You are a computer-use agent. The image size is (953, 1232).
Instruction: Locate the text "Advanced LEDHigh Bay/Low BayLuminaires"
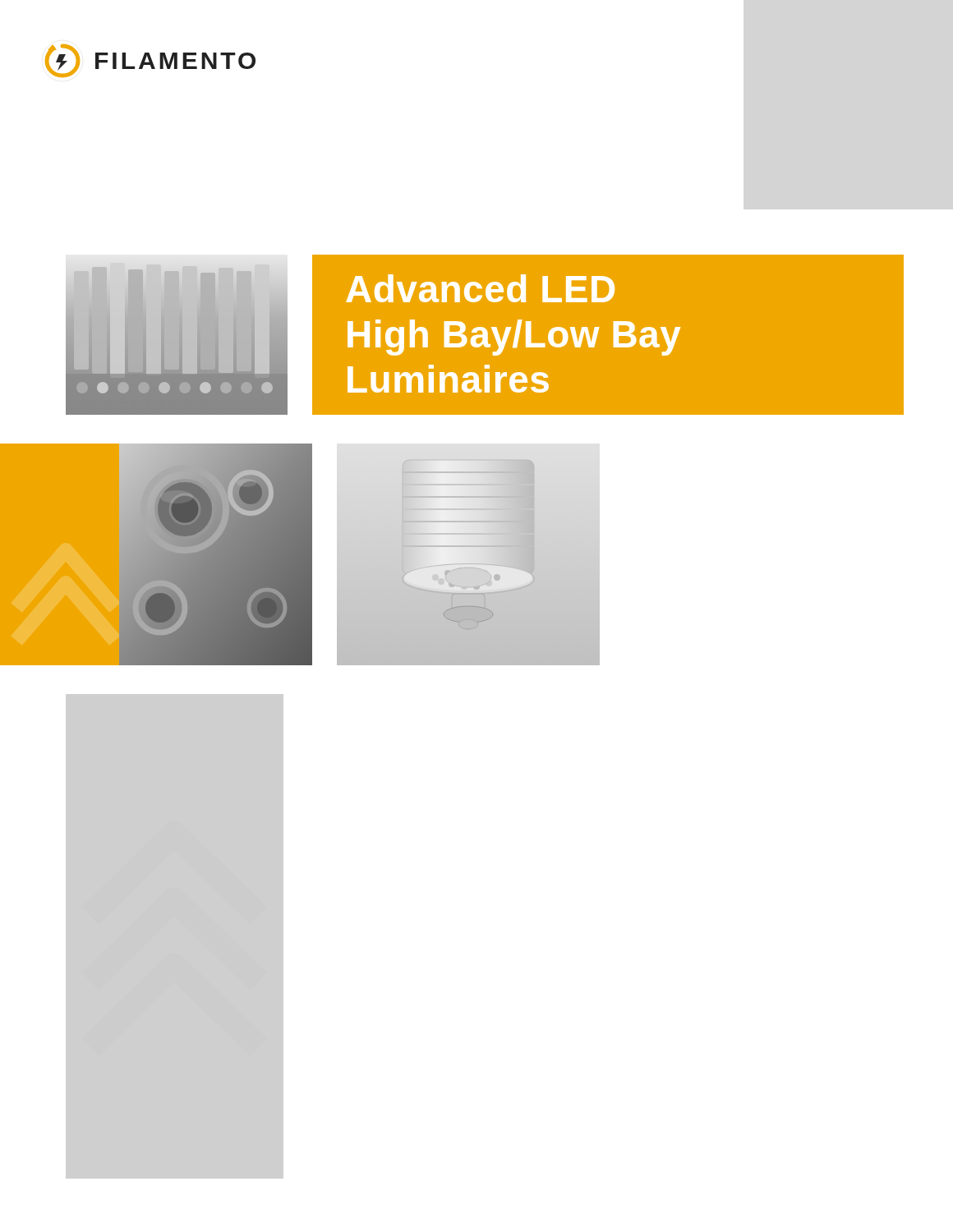click(513, 335)
